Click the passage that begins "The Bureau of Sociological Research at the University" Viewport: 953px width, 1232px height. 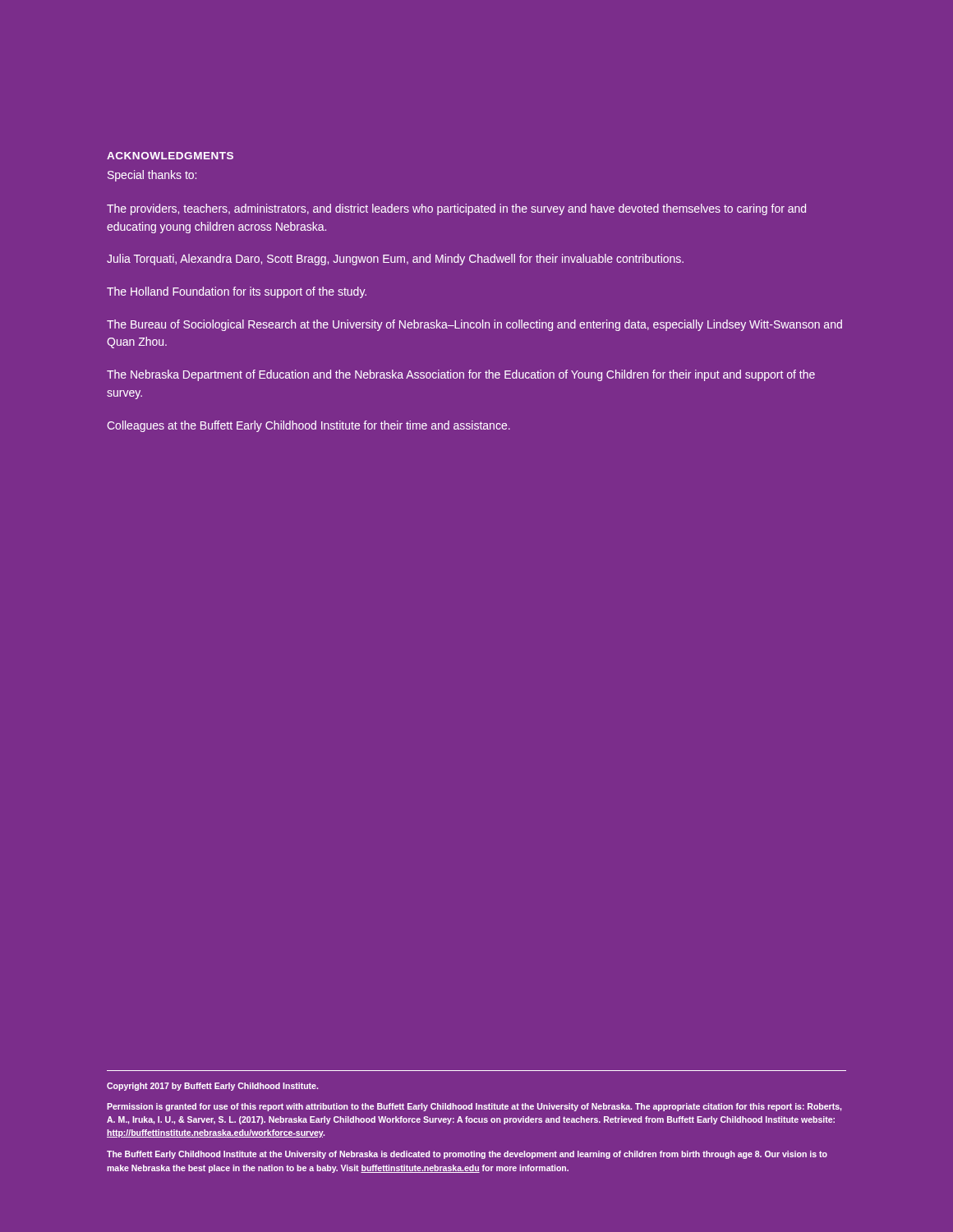[475, 333]
